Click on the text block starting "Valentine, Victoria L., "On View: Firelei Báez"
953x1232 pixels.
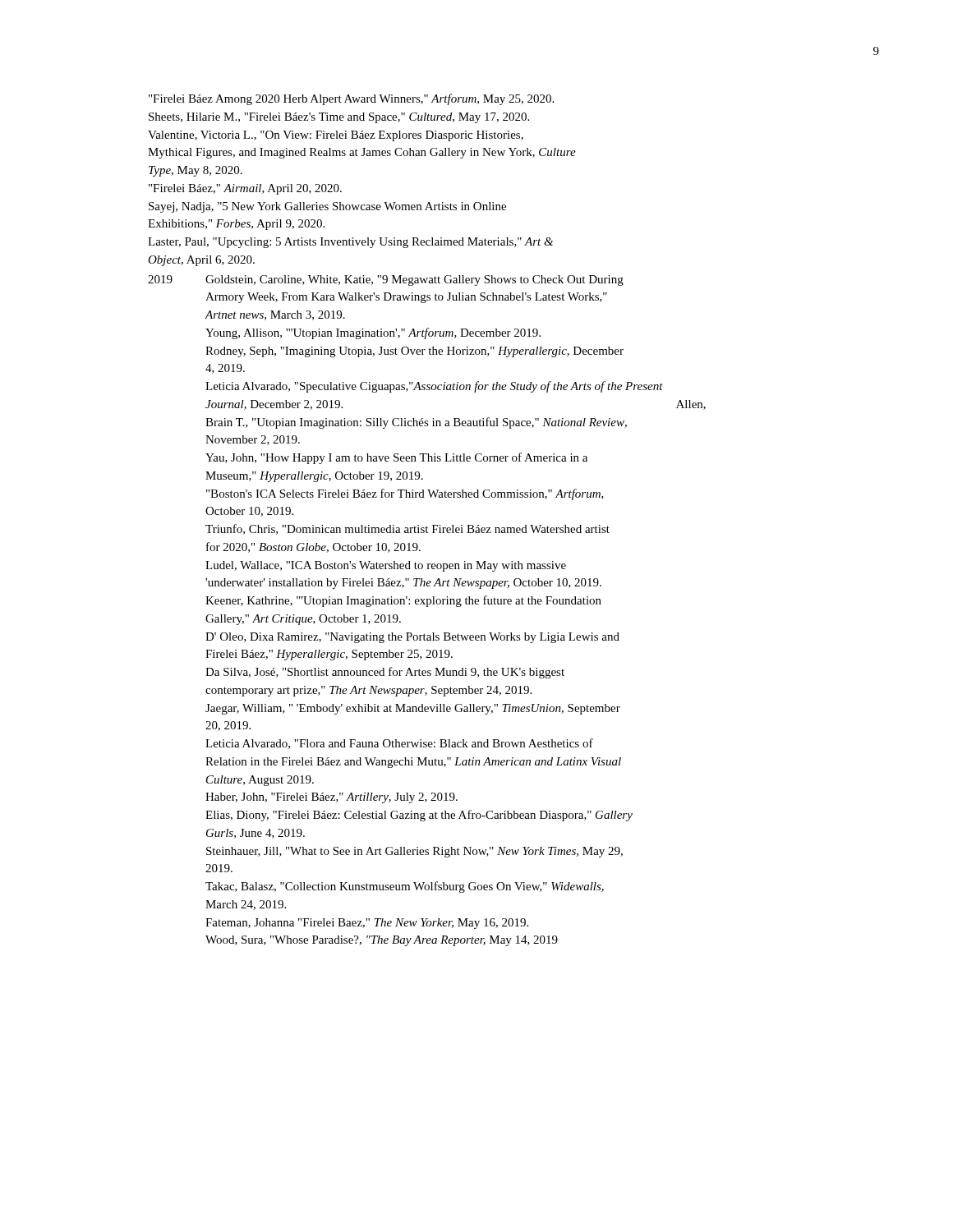(362, 152)
